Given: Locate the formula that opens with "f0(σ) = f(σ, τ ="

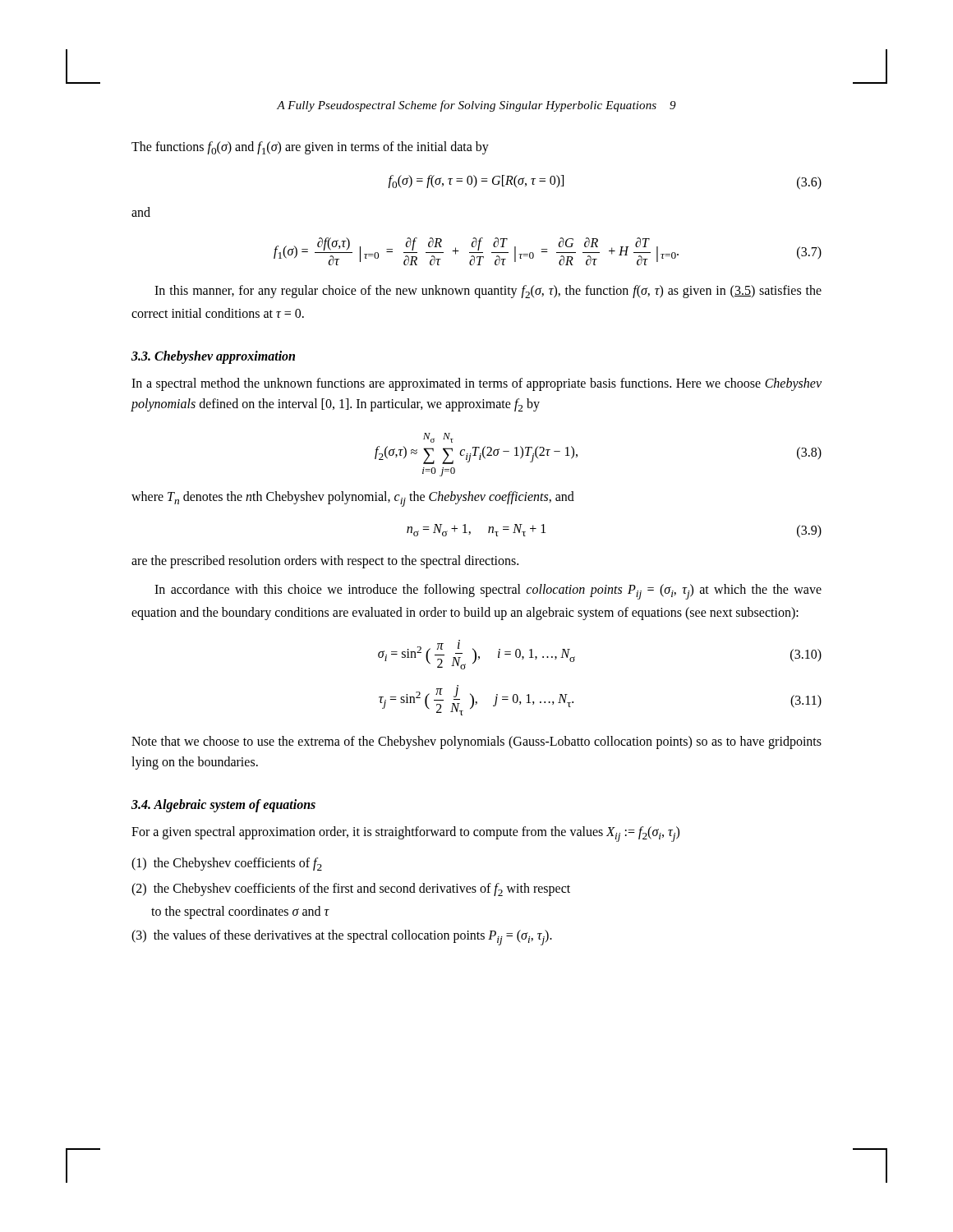Looking at the screenshot, I should click(476, 182).
